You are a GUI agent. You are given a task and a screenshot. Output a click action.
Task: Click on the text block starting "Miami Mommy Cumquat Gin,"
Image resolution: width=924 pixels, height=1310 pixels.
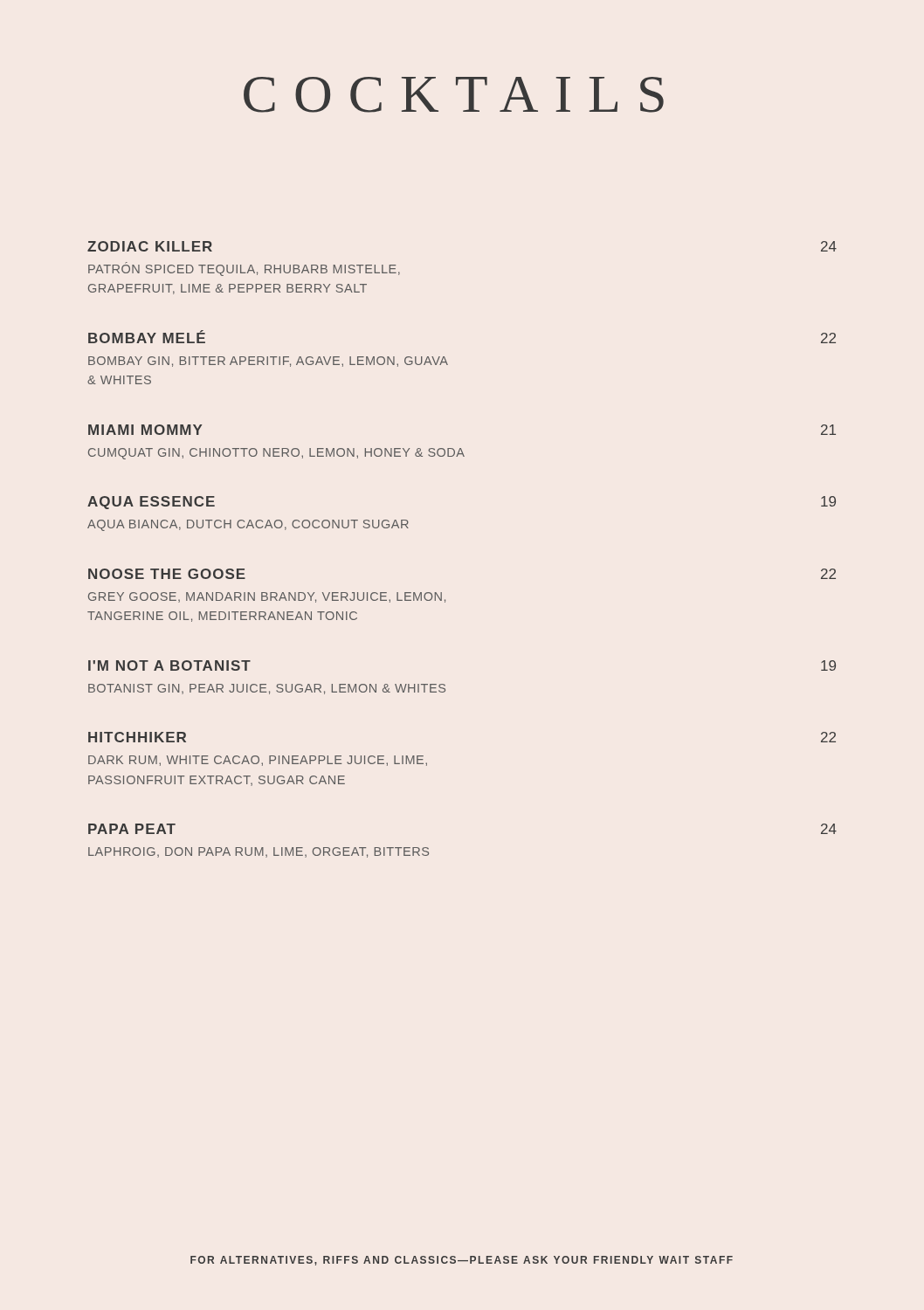click(462, 442)
